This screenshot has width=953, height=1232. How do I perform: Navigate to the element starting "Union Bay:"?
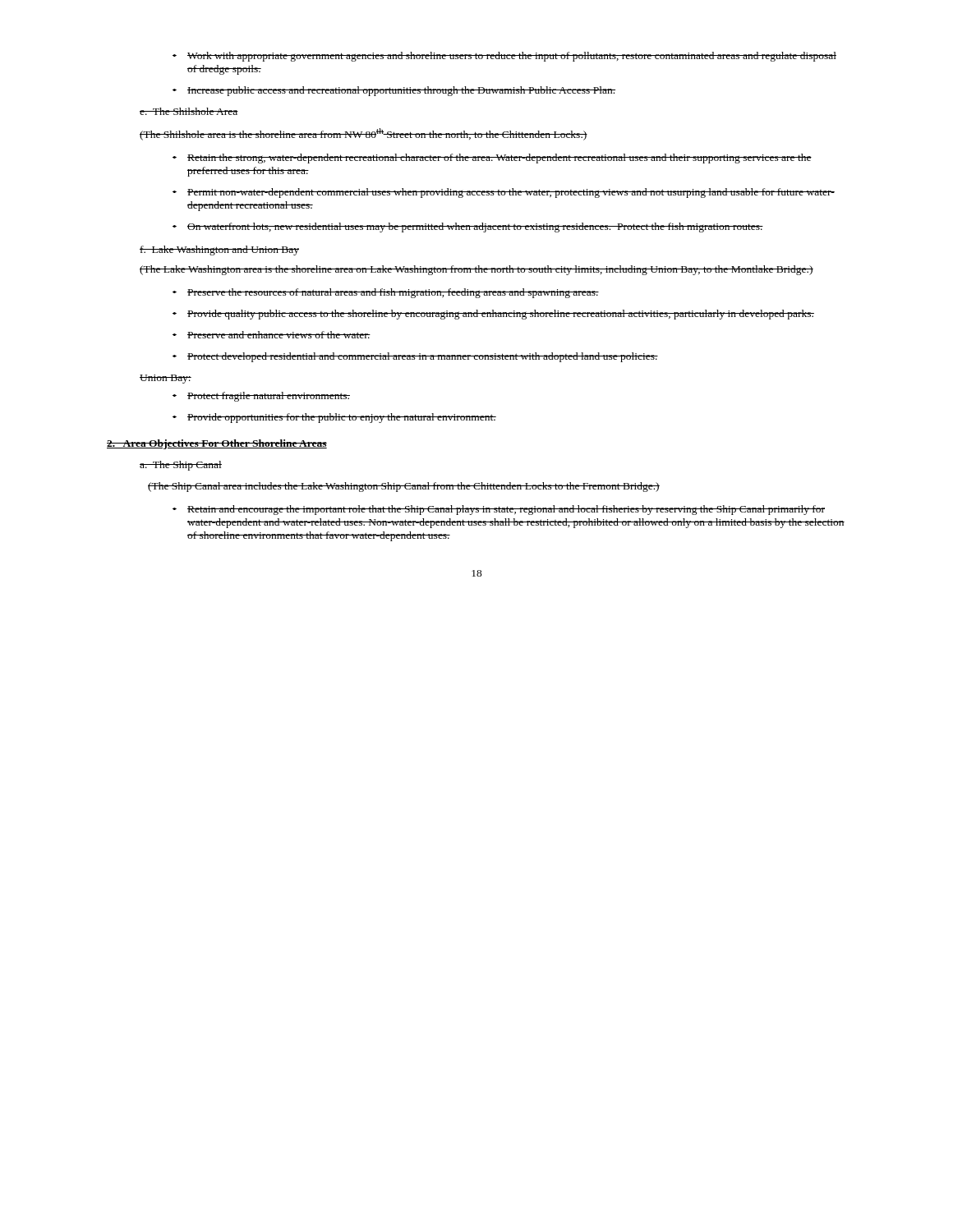point(165,377)
